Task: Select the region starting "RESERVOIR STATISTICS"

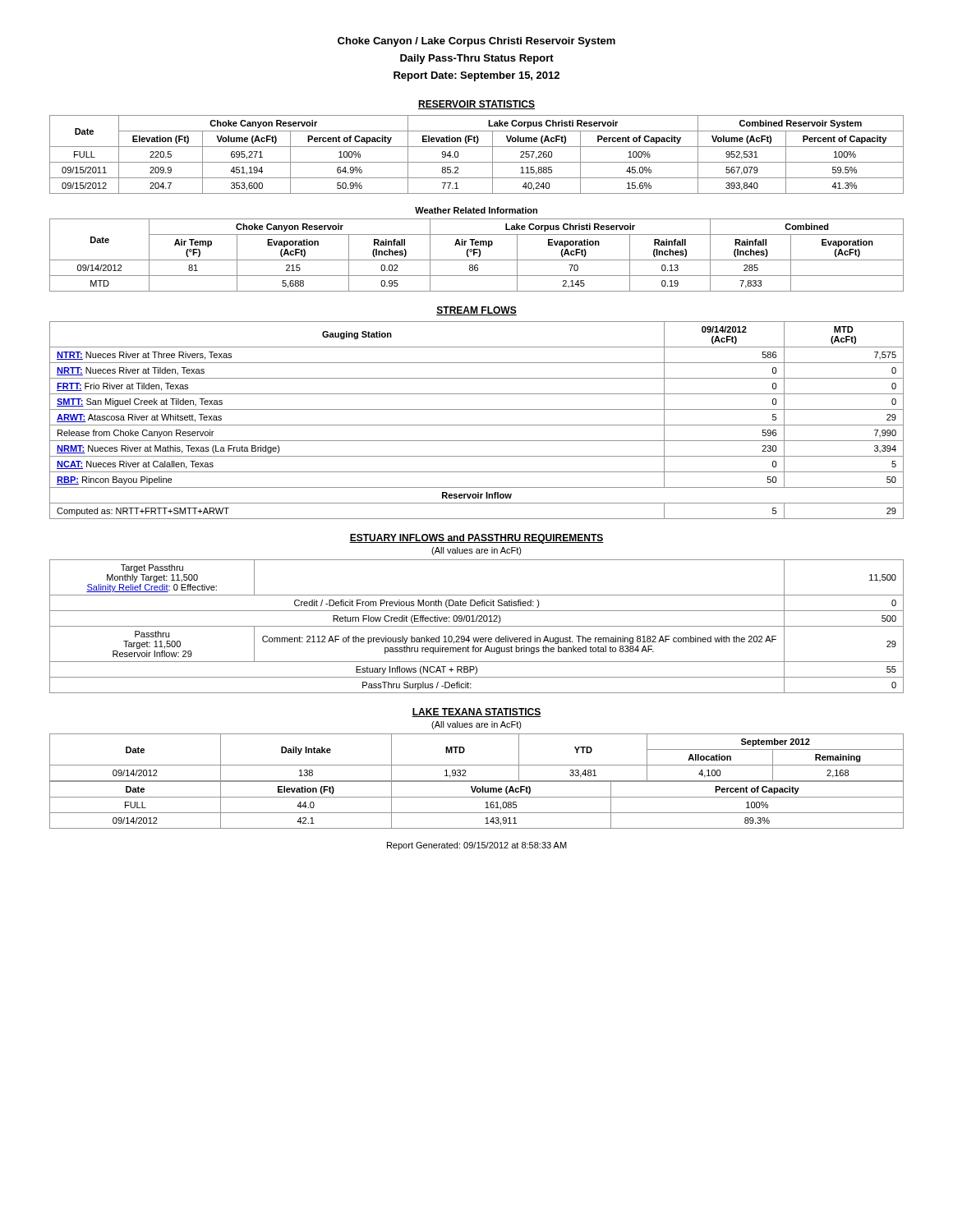Action: click(476, 105)
